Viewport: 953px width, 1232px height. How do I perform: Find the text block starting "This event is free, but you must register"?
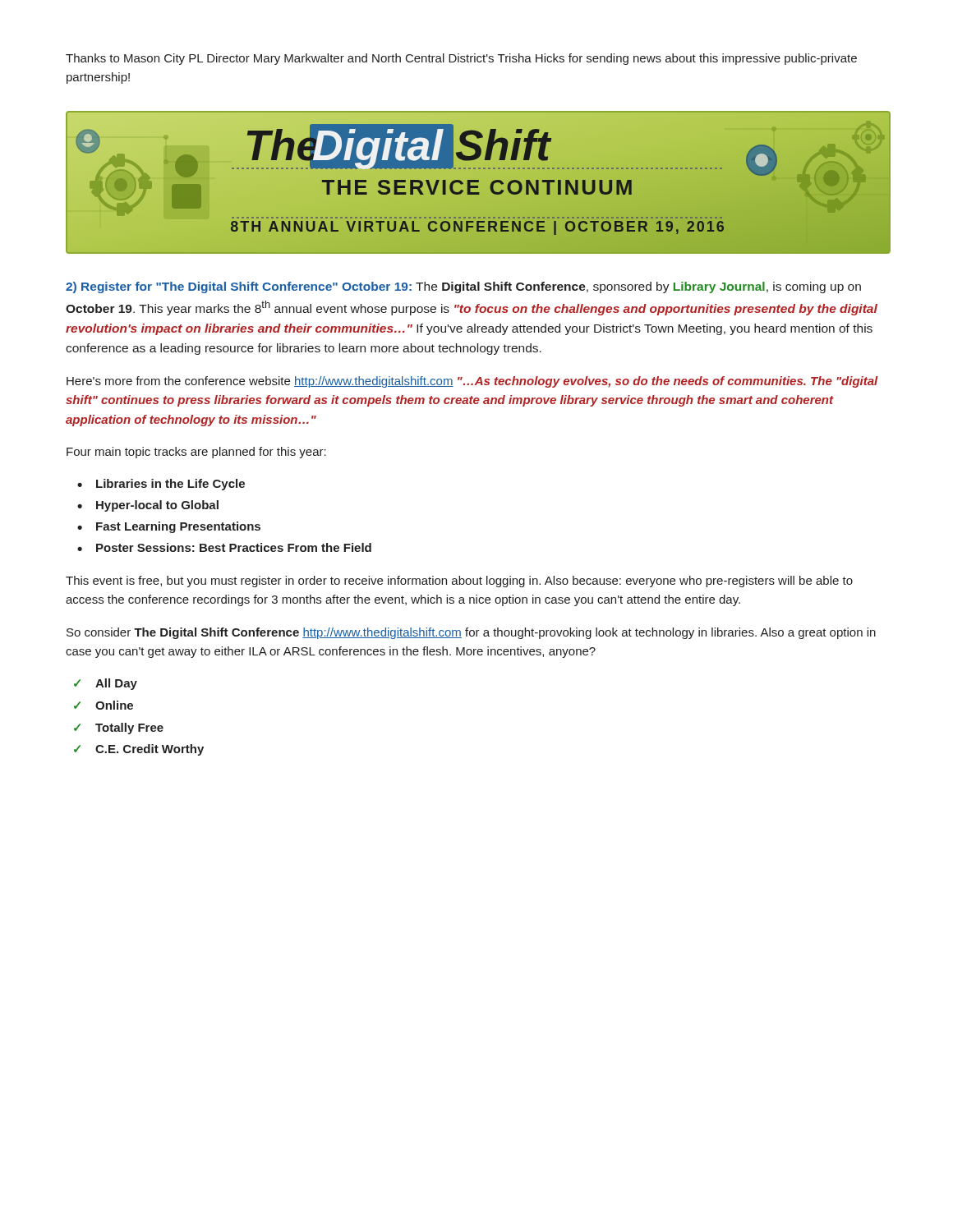pos(459,590)
